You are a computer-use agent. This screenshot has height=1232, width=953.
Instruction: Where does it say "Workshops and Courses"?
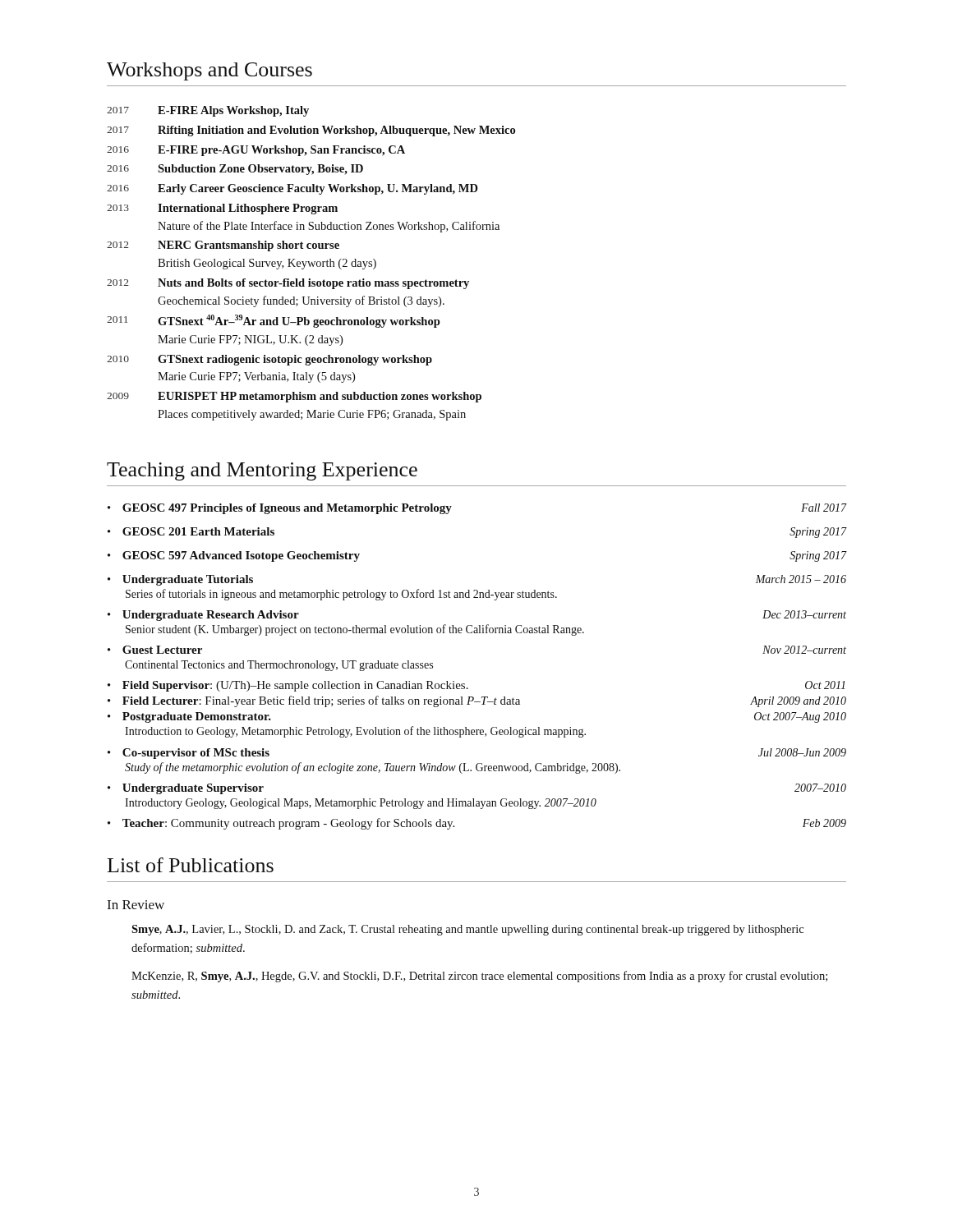(209, 71)
